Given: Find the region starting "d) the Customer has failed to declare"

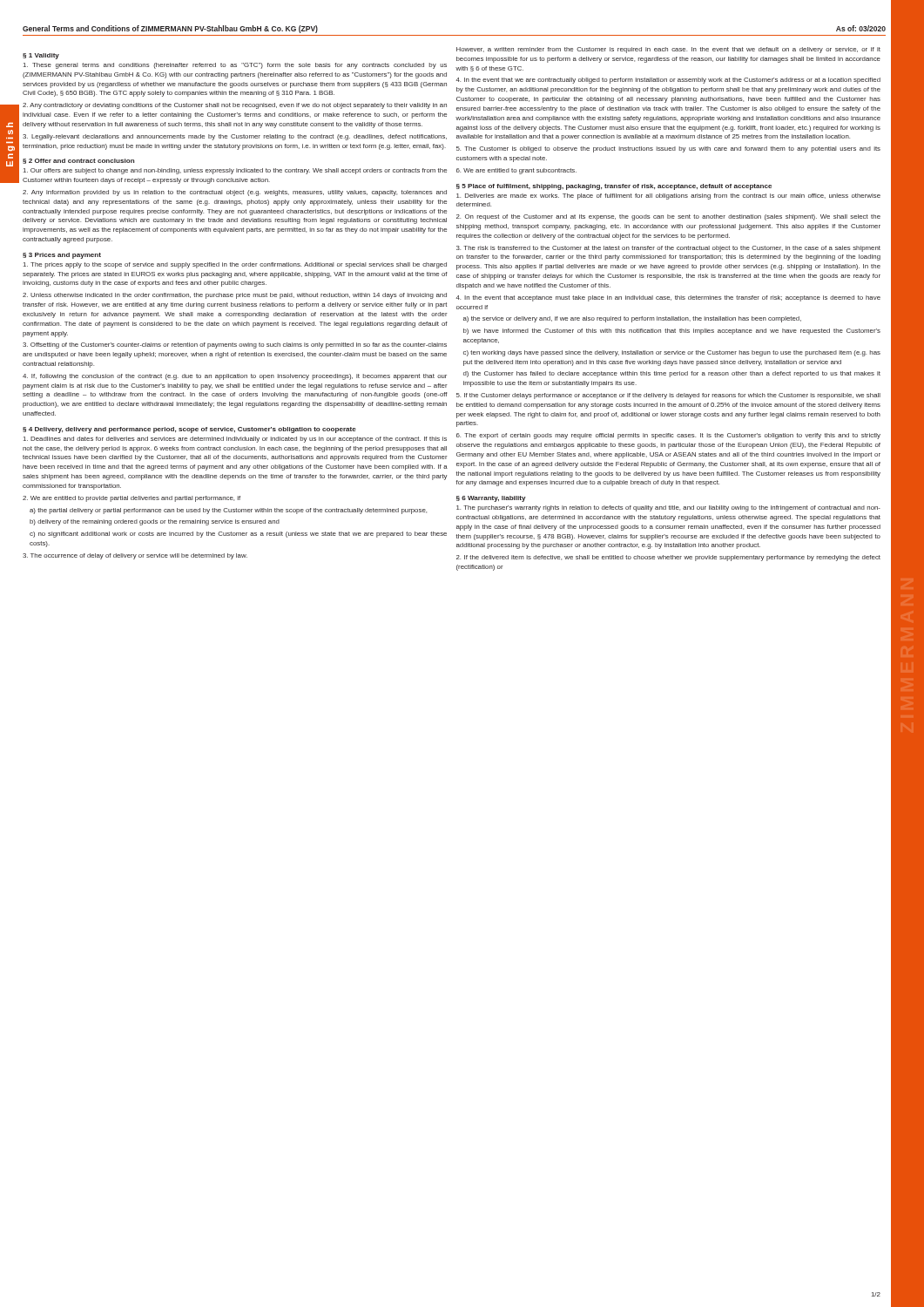Looking at the screenshot, I should pyautogui.click(x=672, y=378).
